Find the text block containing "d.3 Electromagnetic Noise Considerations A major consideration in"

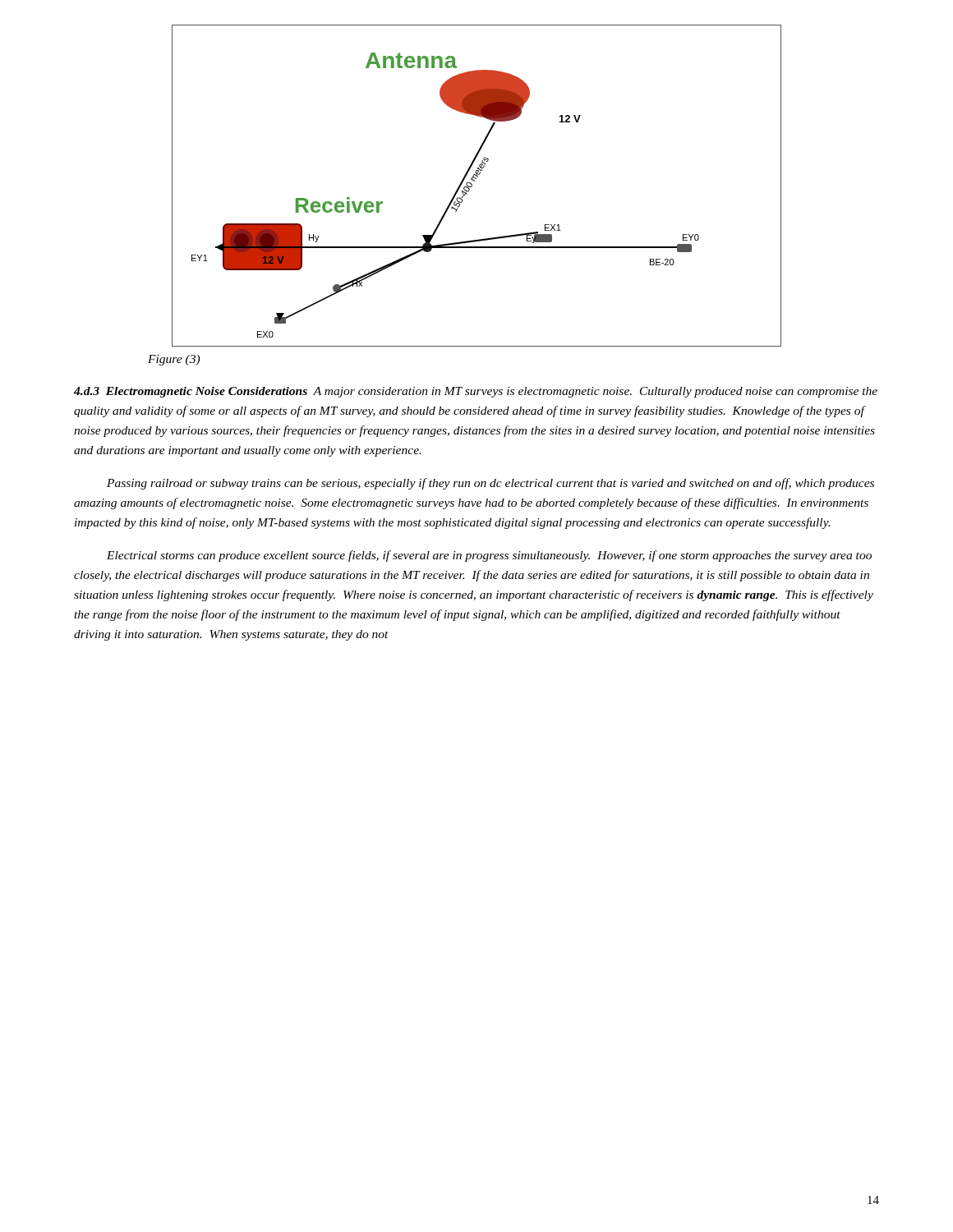476,421
